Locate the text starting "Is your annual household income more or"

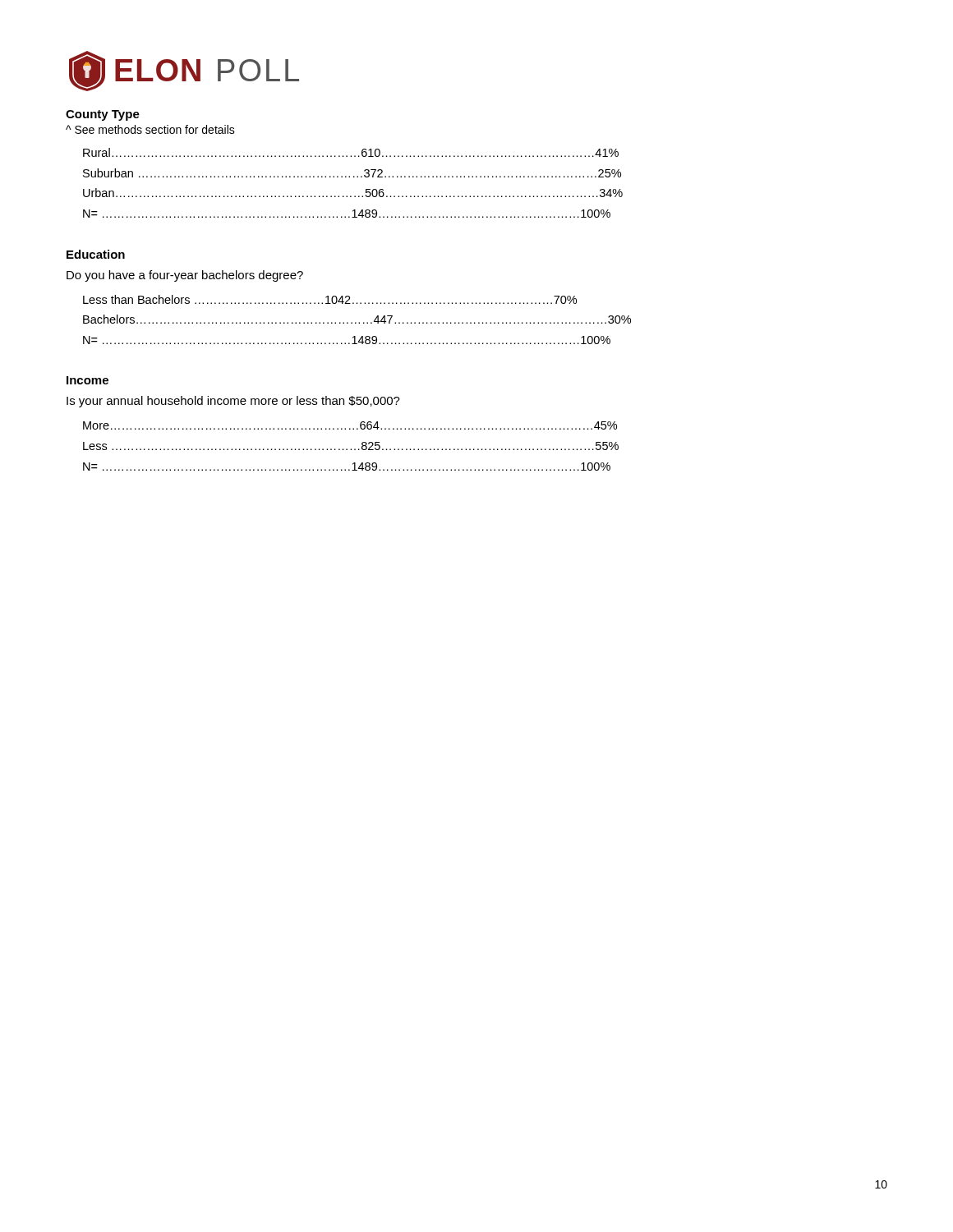pyautogui.click(x=233, y=401)
